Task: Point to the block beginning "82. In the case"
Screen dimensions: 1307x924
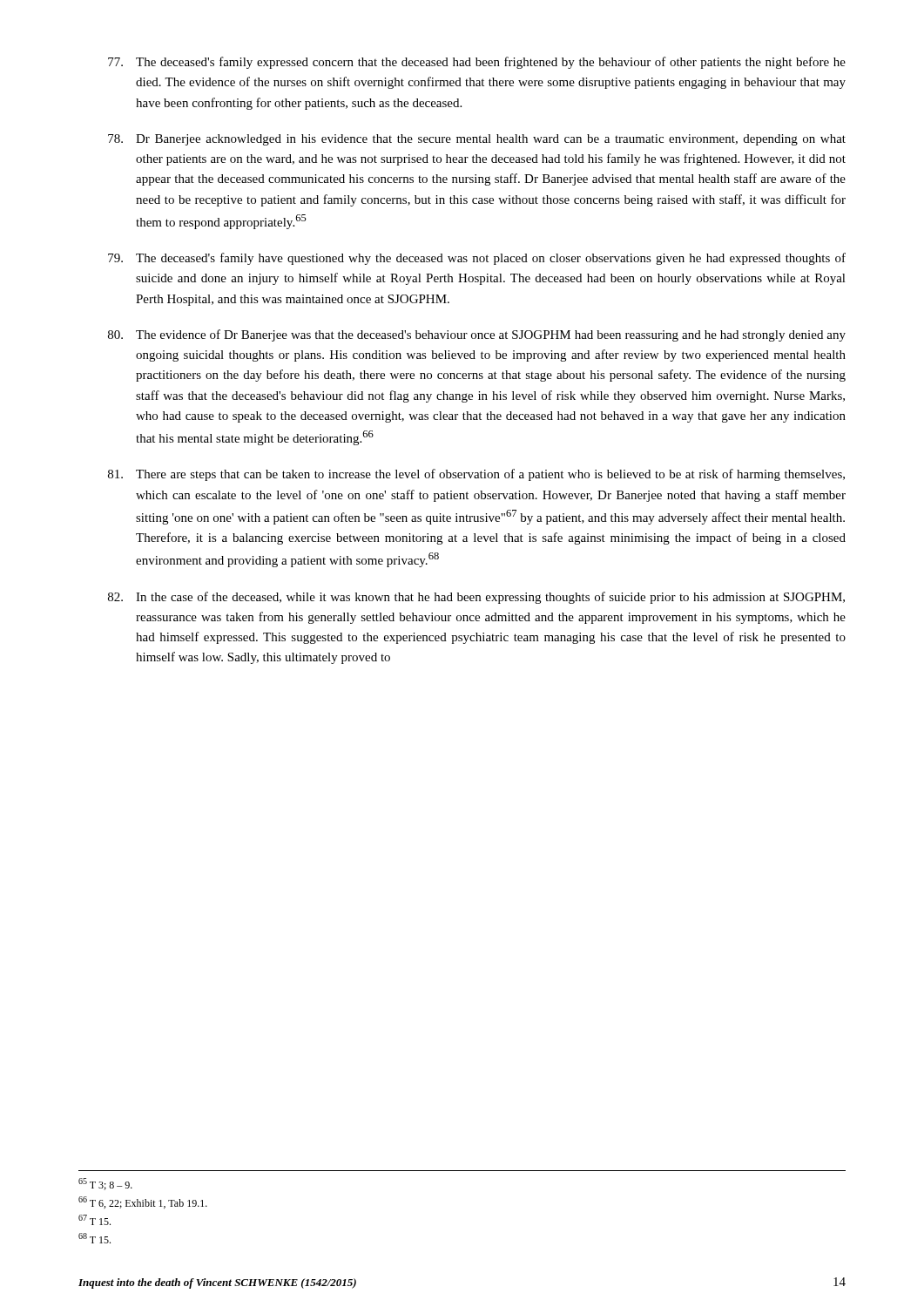Action: (x=462, y=627)
